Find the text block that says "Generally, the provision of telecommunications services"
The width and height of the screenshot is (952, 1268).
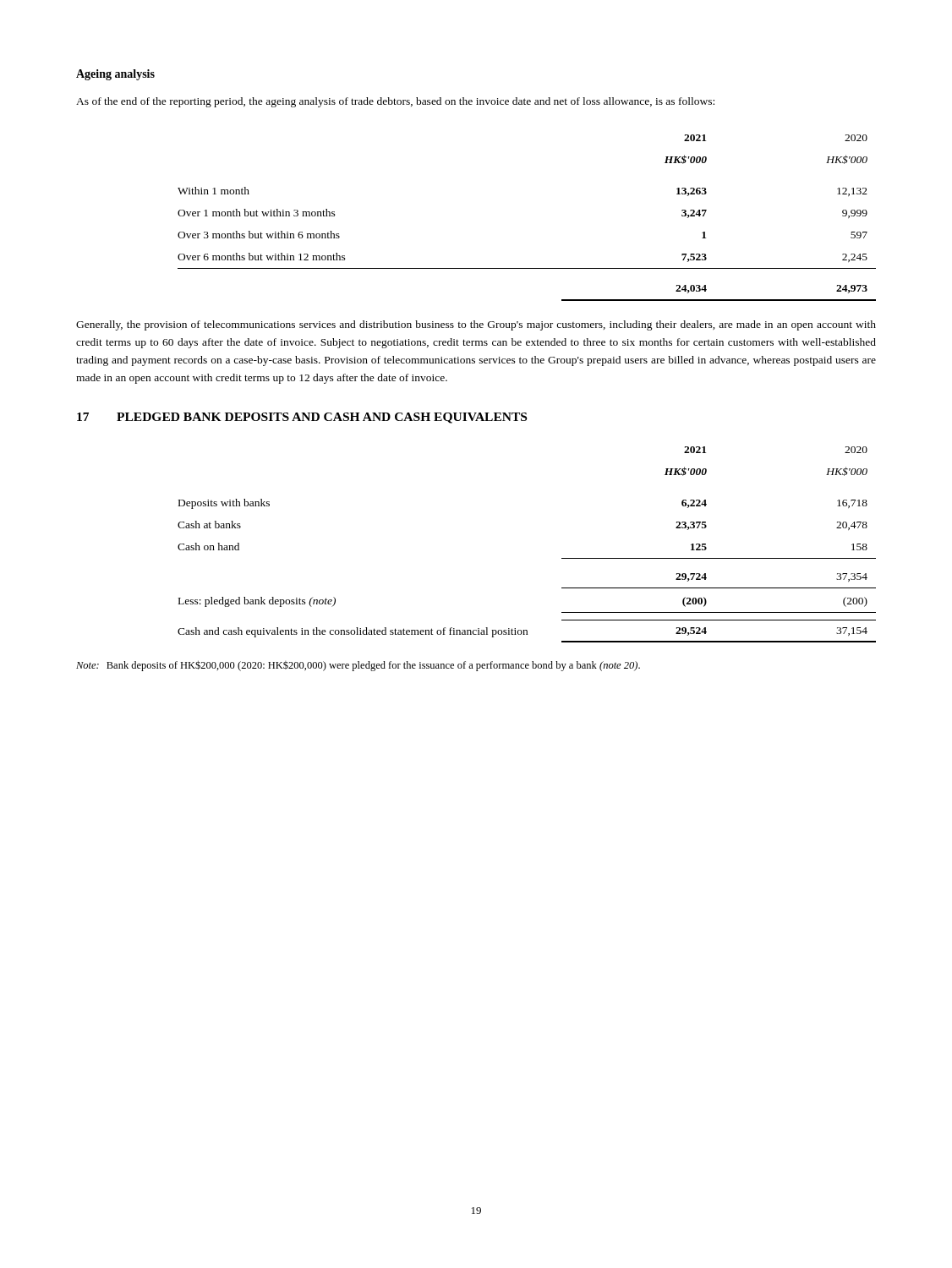point(476,351)
